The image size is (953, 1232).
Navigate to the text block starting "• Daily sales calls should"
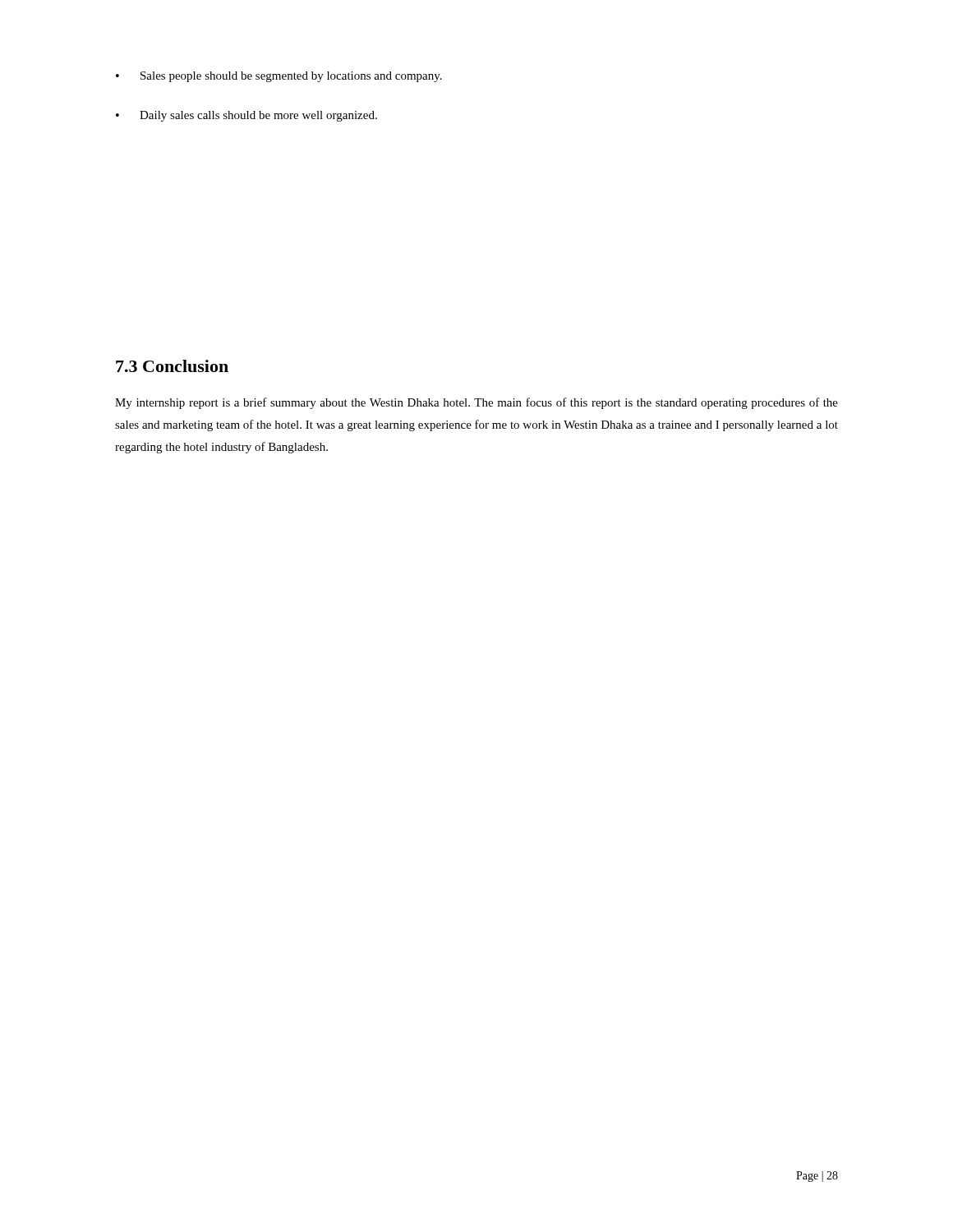pos(246,115)
